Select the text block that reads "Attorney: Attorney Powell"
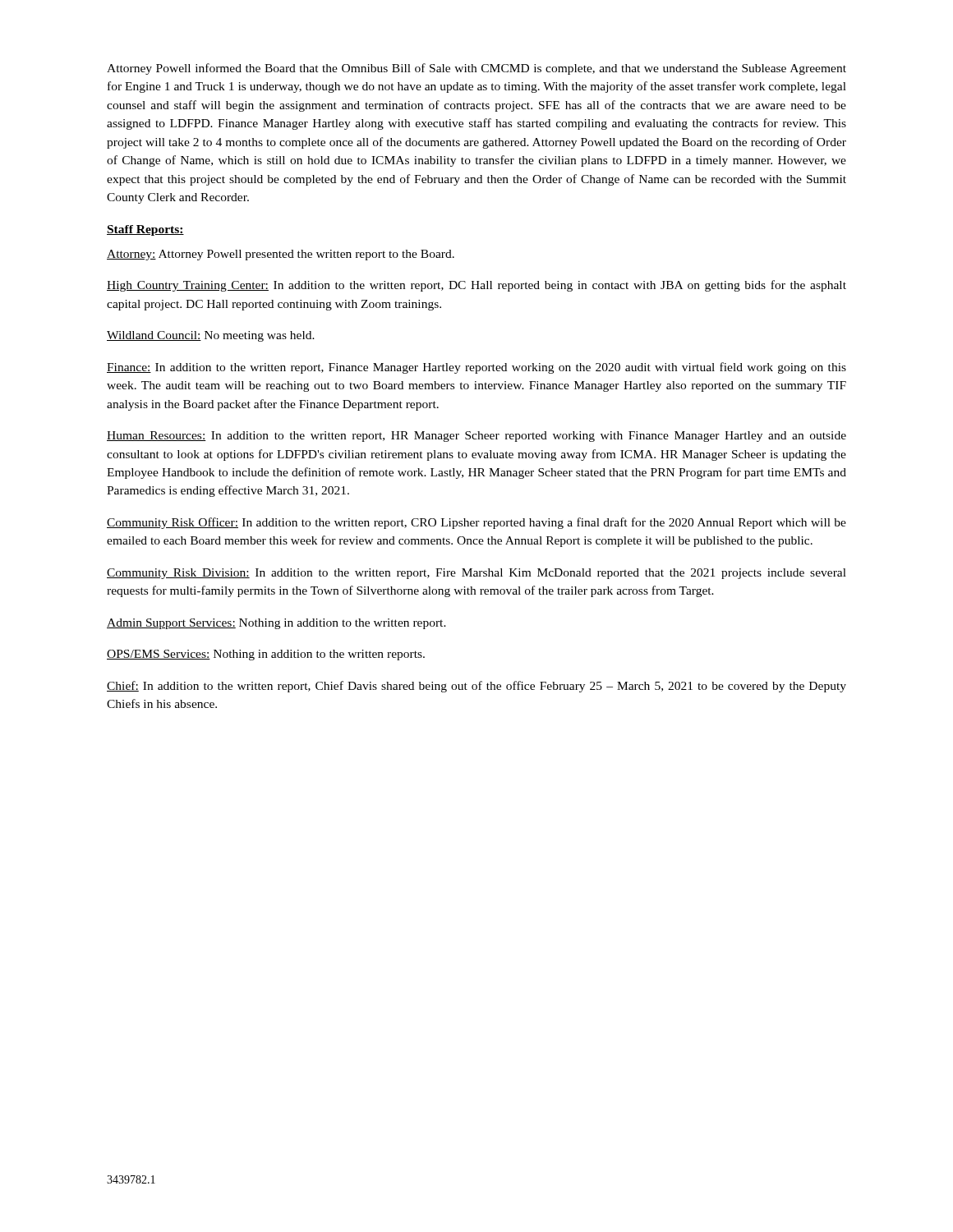The width and height of the screenshot is (953, 1232). (281, 253)
